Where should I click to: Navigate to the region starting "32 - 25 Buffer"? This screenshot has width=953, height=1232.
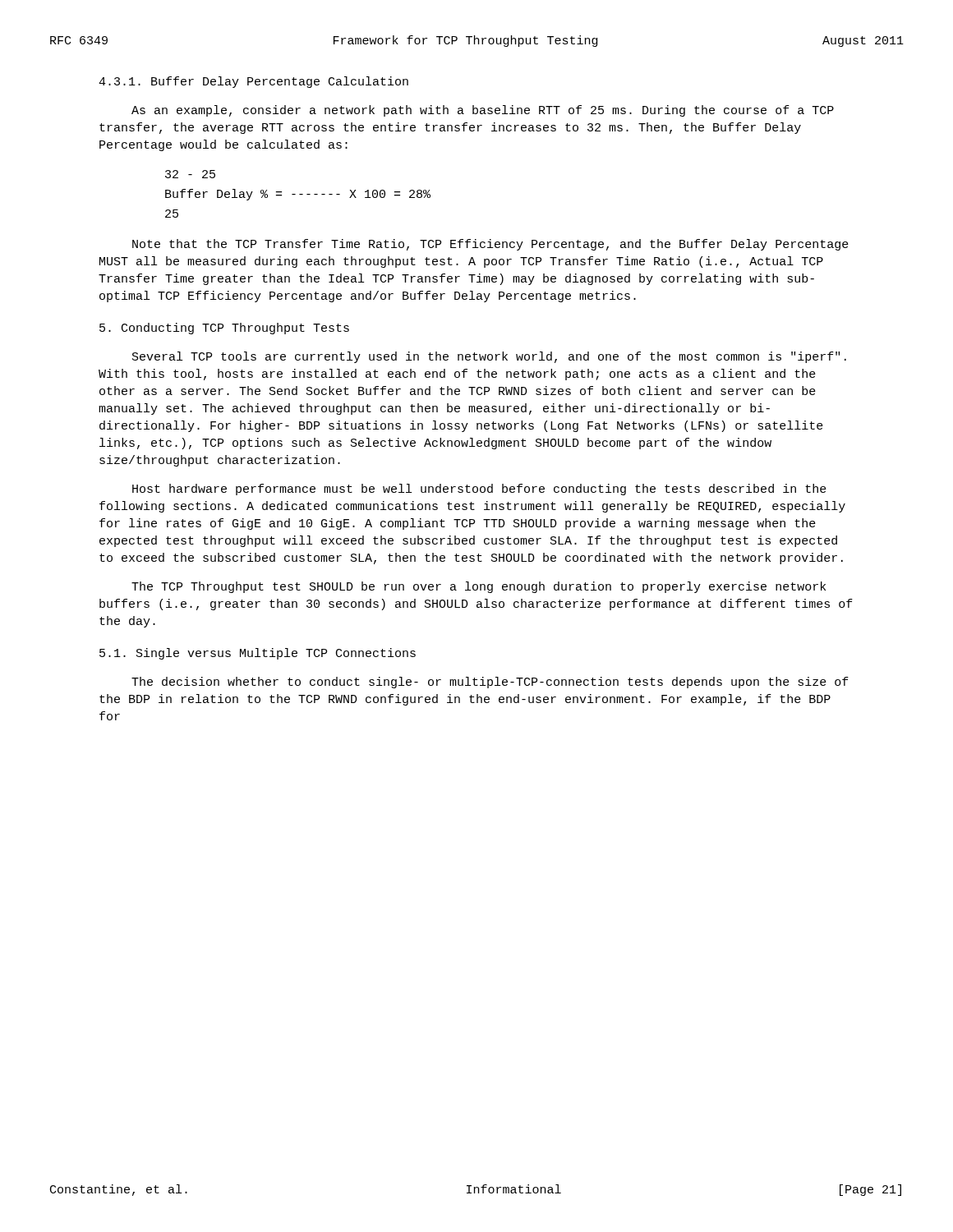190,174
